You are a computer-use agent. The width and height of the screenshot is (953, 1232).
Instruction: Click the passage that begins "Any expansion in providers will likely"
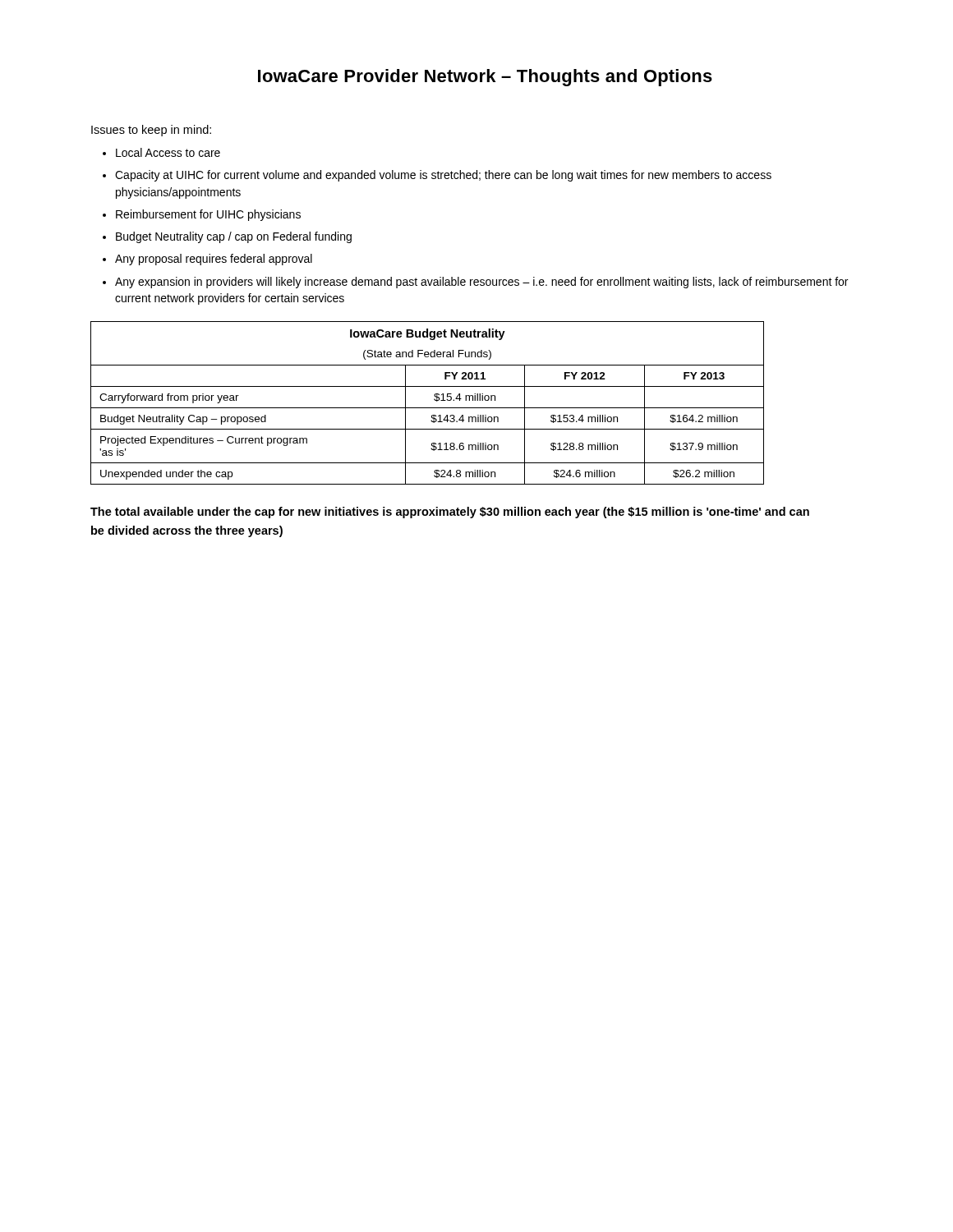click(482, 290)
